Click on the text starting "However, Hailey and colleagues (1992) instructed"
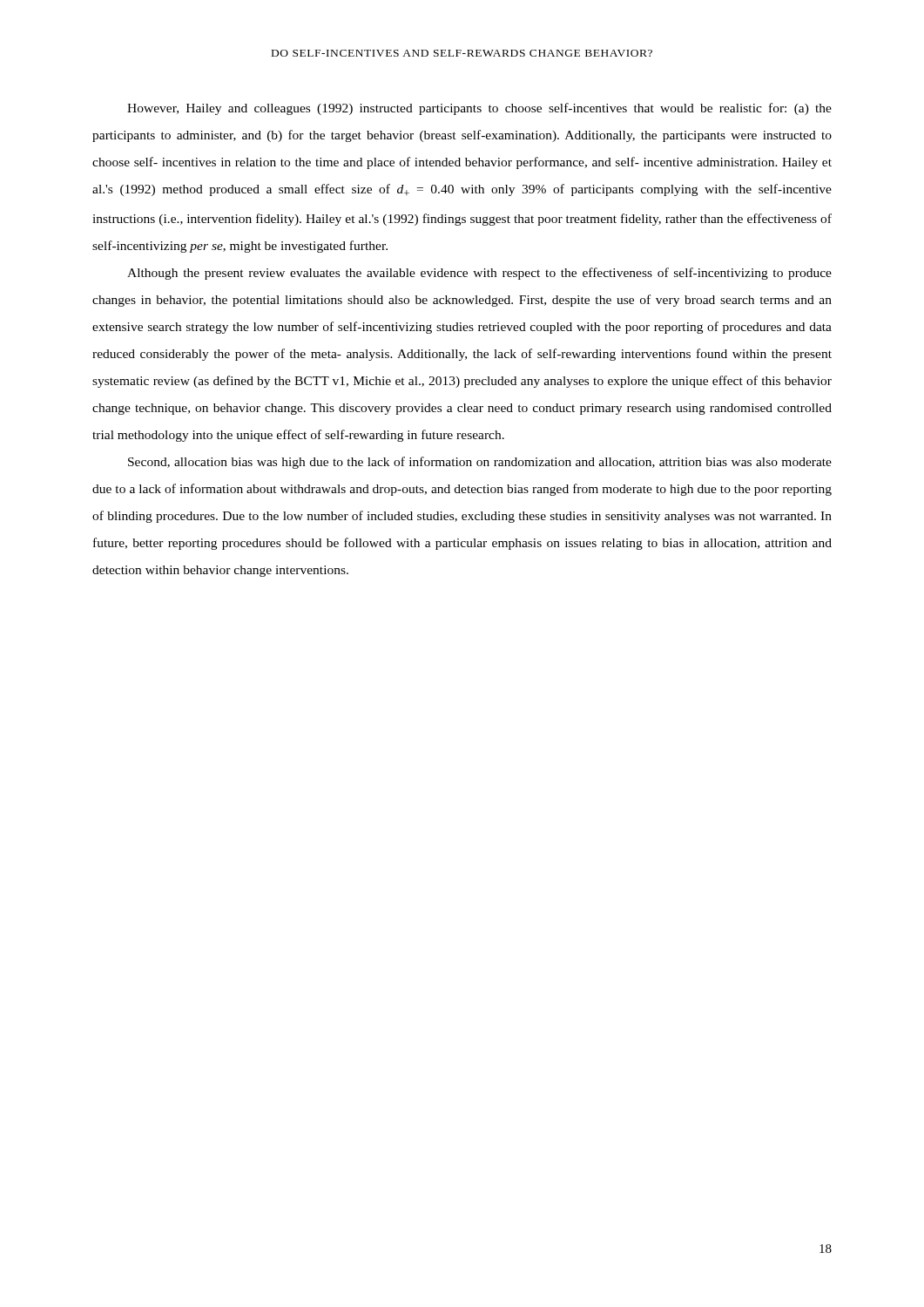924x1307 pixels. point(462,339)
